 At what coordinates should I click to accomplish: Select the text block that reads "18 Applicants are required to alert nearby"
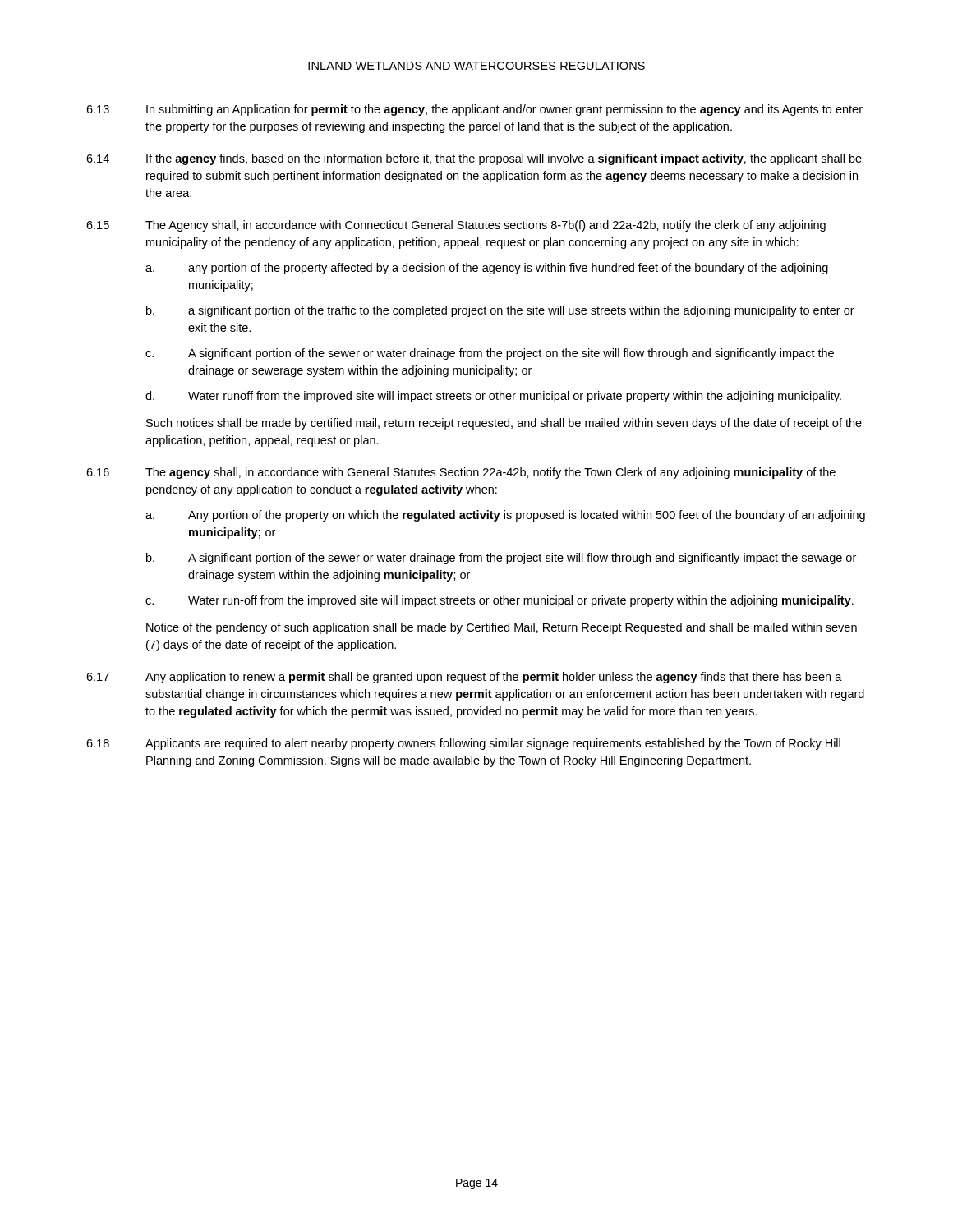click(x=476, y=753)
